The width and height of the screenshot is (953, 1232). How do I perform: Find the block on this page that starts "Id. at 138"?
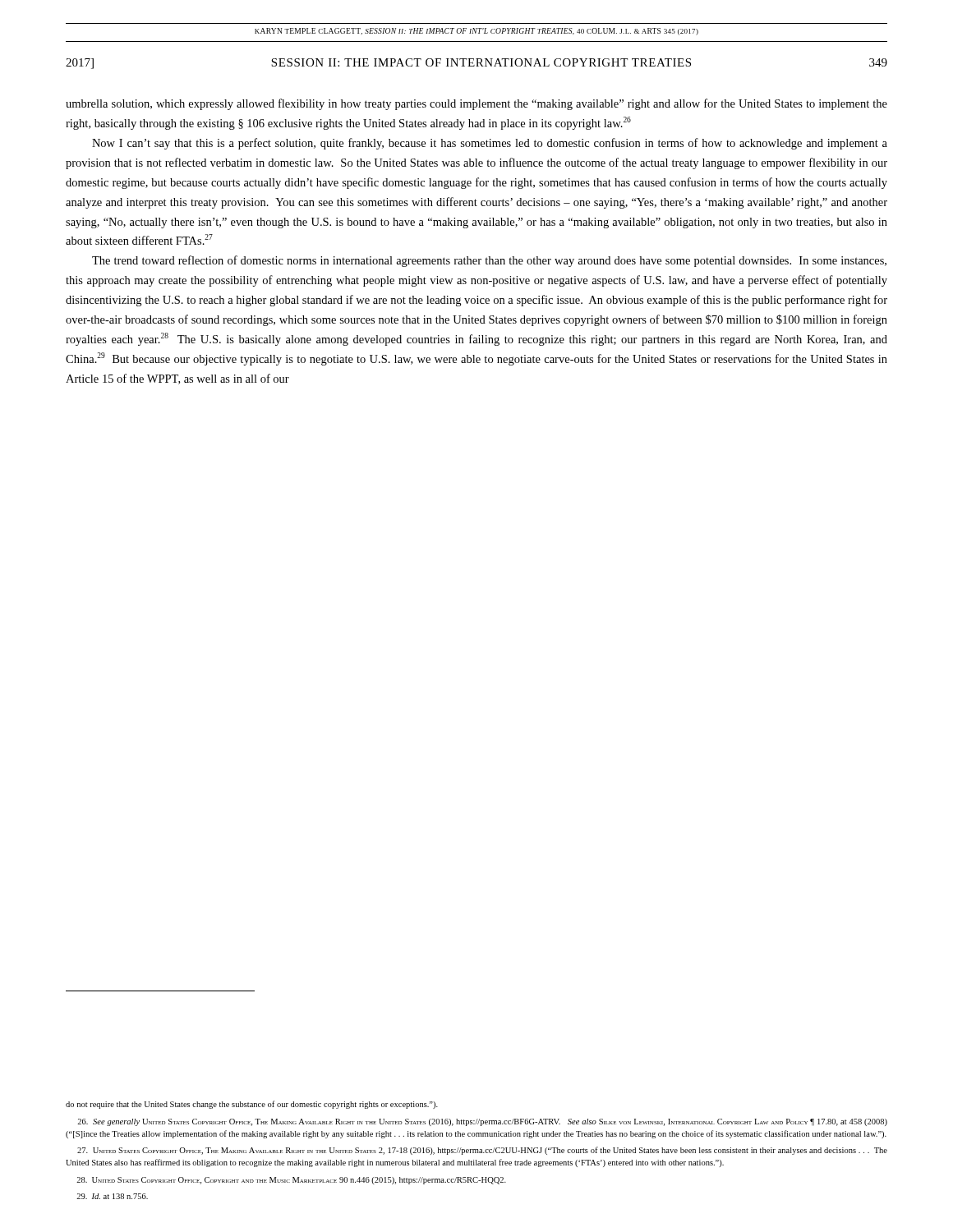[x=107, y=1196]
